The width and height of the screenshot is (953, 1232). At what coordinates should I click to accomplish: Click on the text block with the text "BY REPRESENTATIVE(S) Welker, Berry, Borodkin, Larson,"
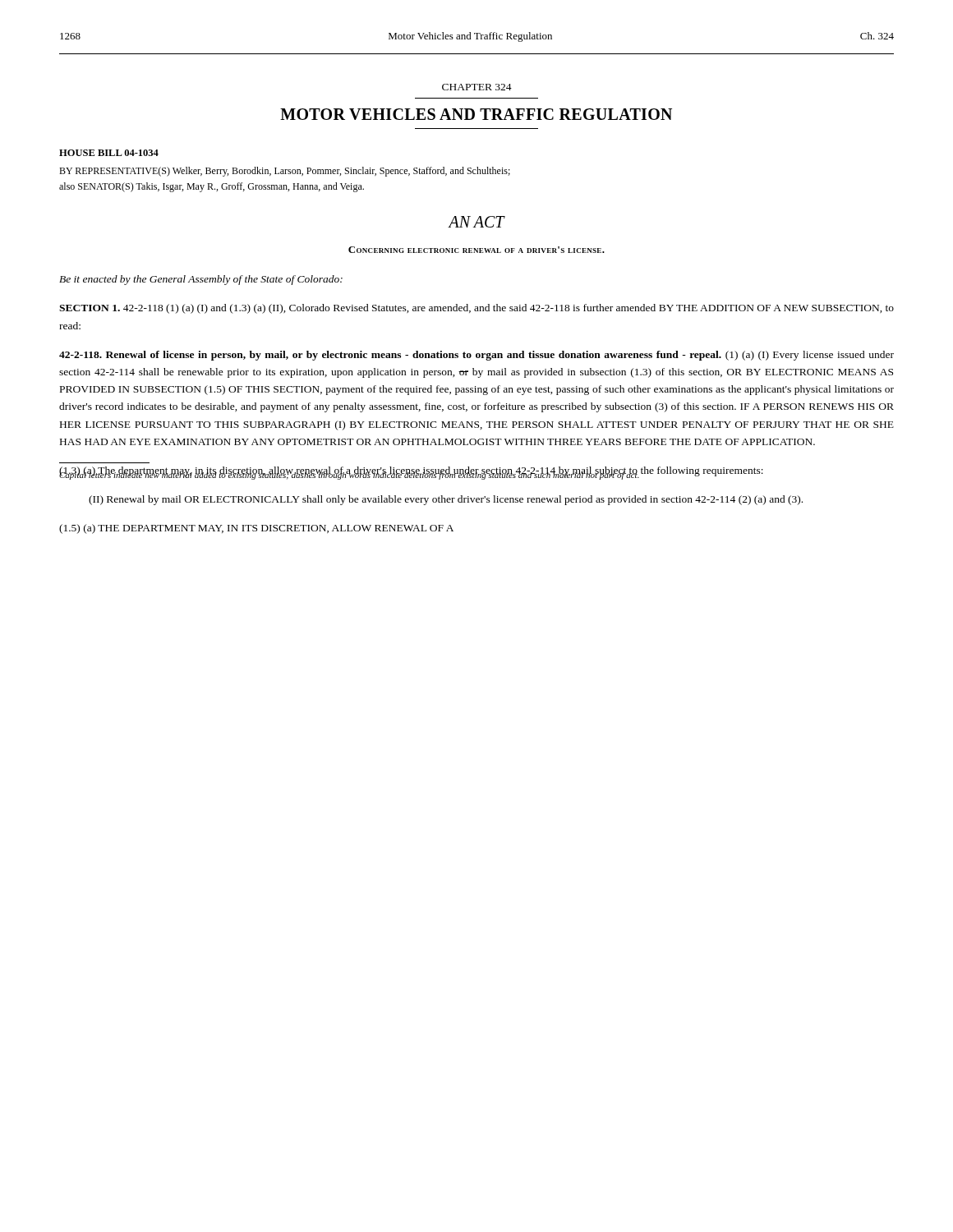click(x=285, y=179)
